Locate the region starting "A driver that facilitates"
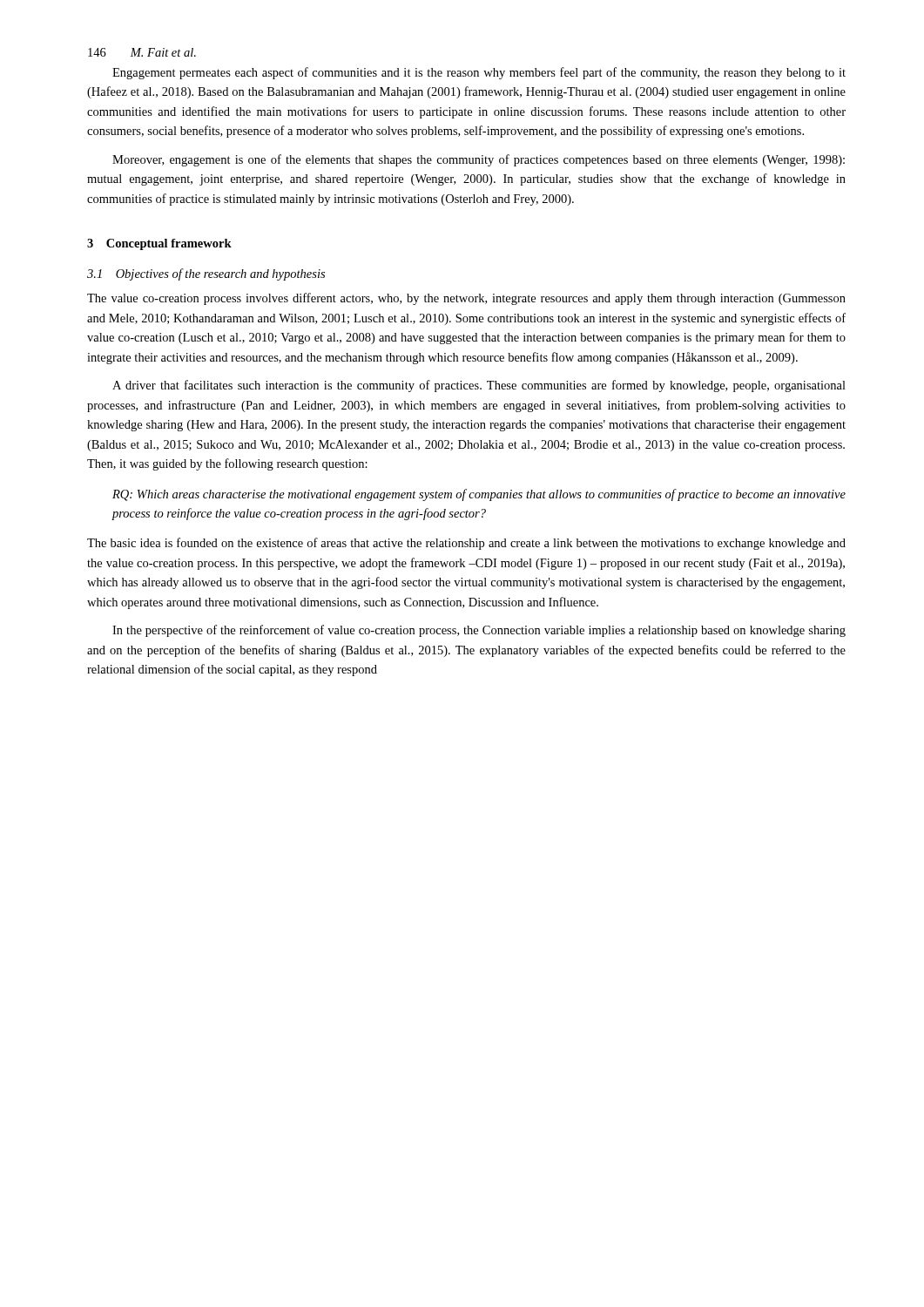Viewport: 924px width, 1307px height. point(466,425)
